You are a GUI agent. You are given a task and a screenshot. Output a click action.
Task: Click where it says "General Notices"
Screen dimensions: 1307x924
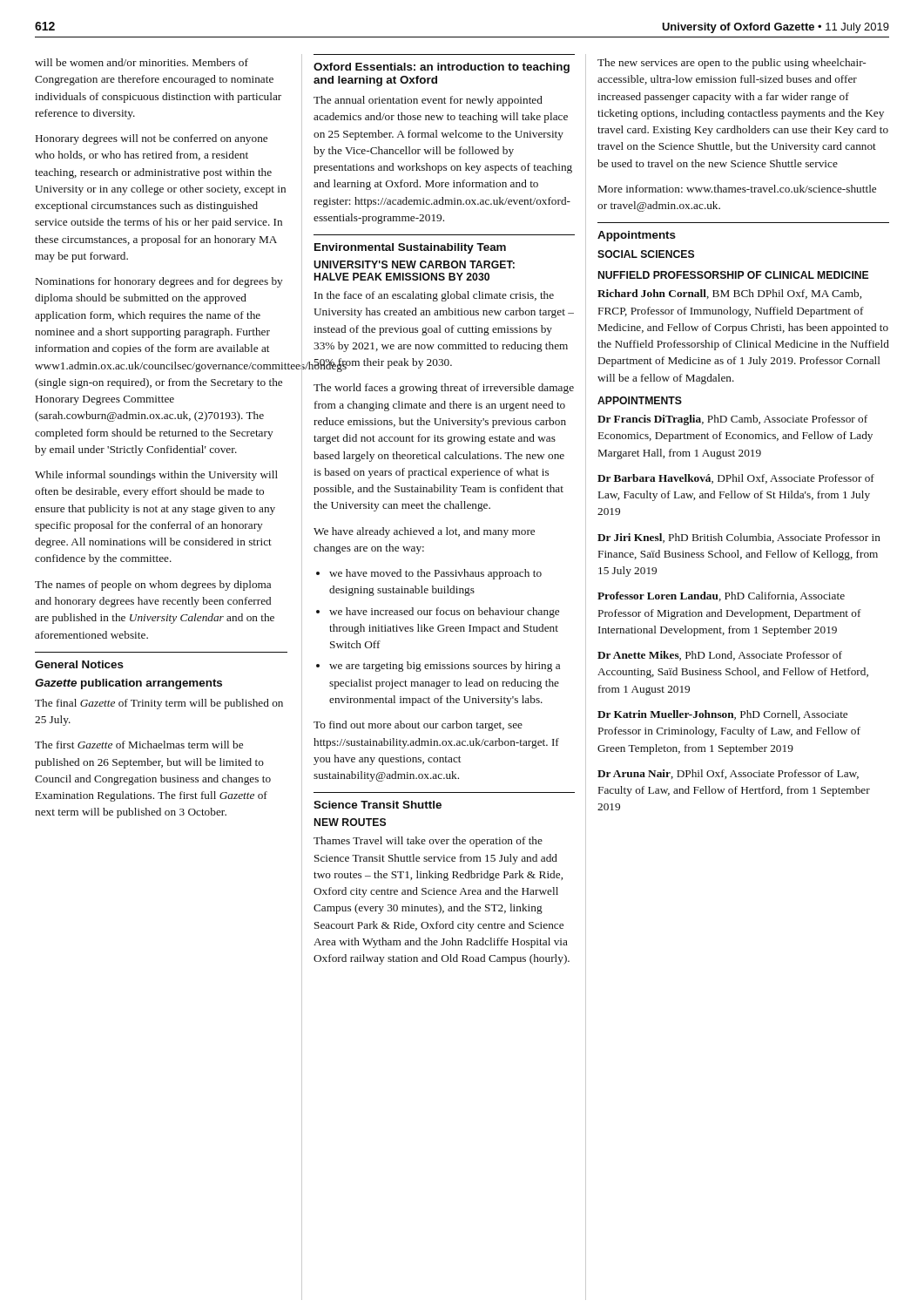[79, 664]
